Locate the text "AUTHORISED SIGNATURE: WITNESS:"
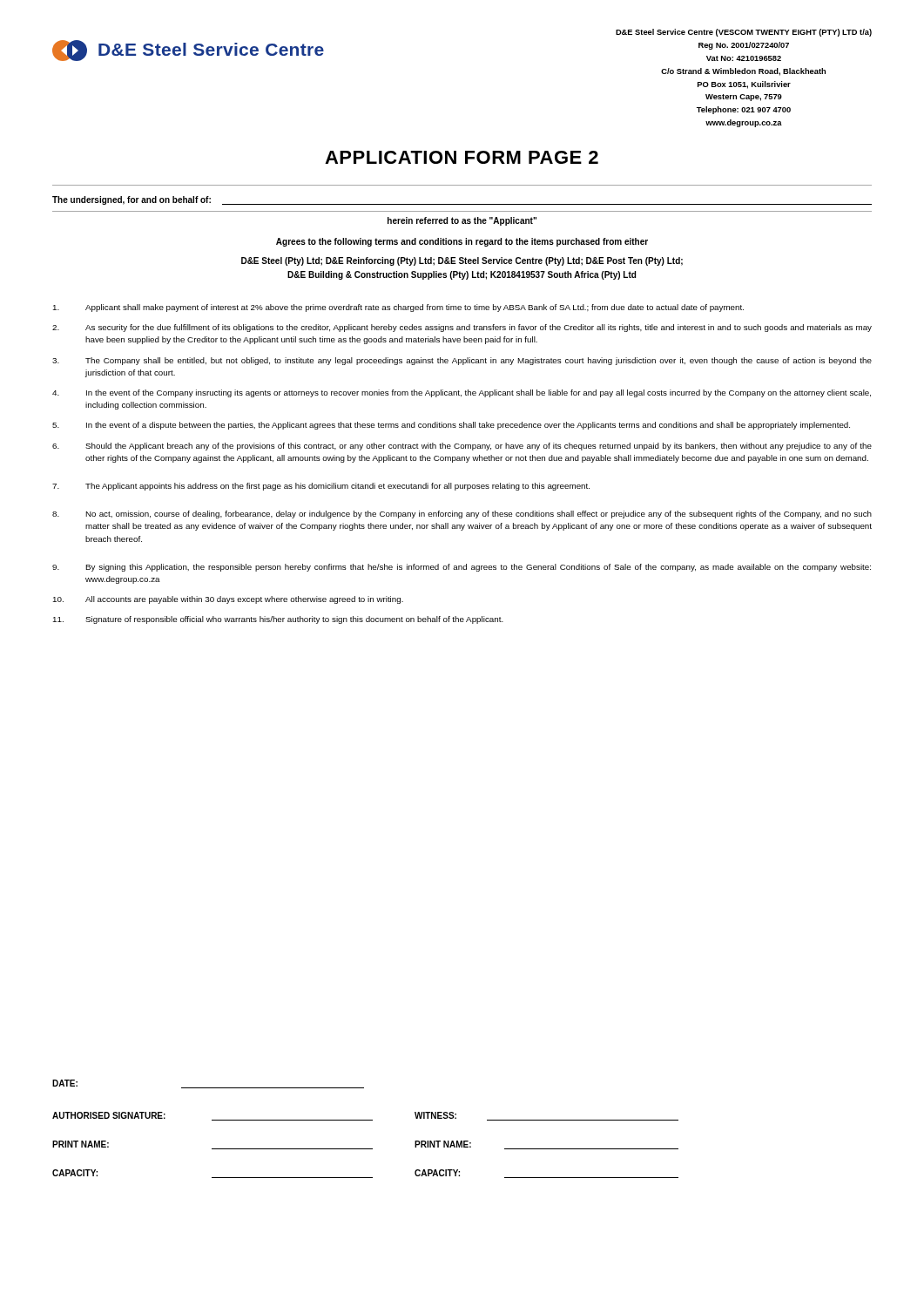Viewport: 924px width, 1307px height. [365, 1114]
